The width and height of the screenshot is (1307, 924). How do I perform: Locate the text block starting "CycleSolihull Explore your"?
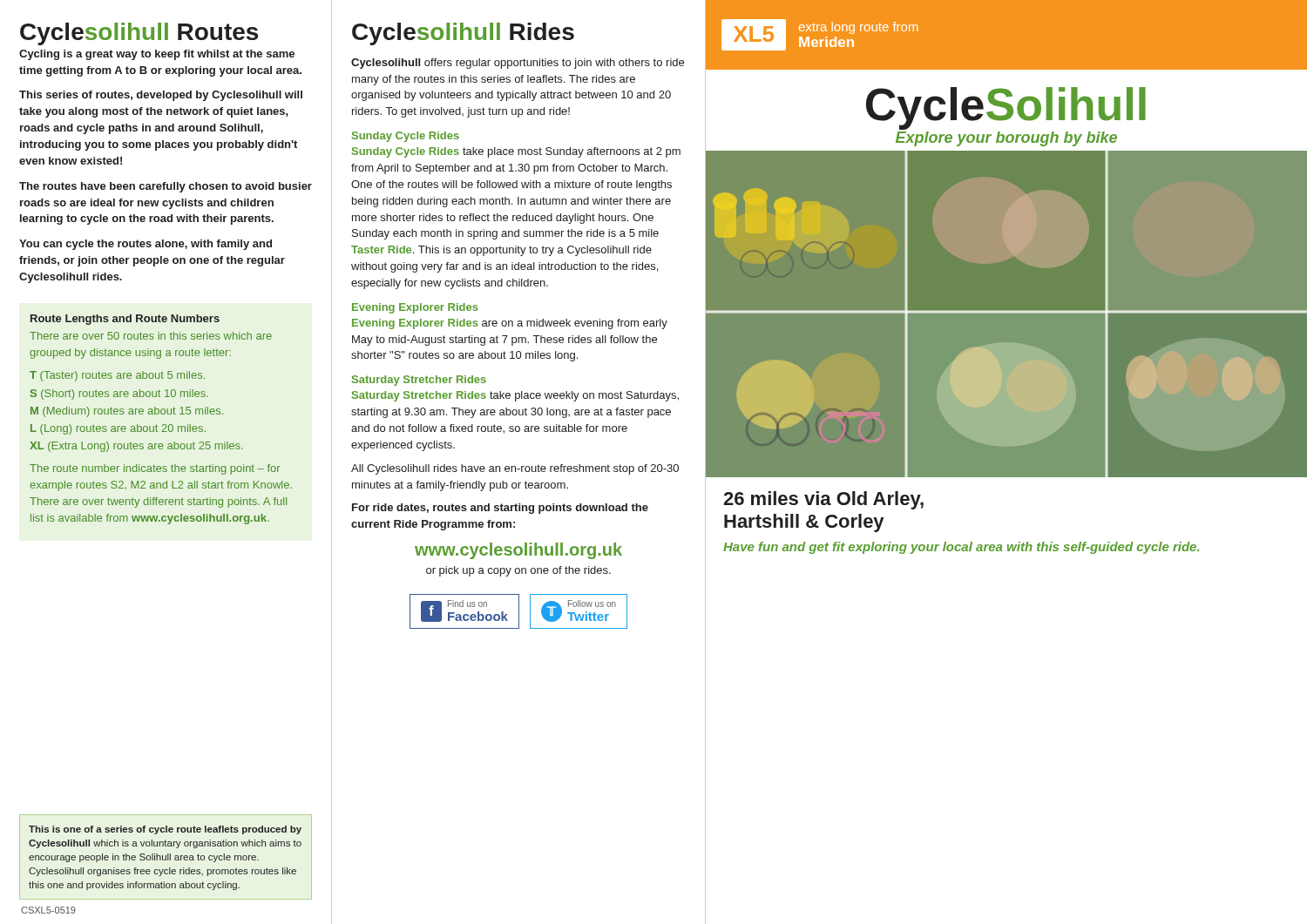(x=1006, y=113)
